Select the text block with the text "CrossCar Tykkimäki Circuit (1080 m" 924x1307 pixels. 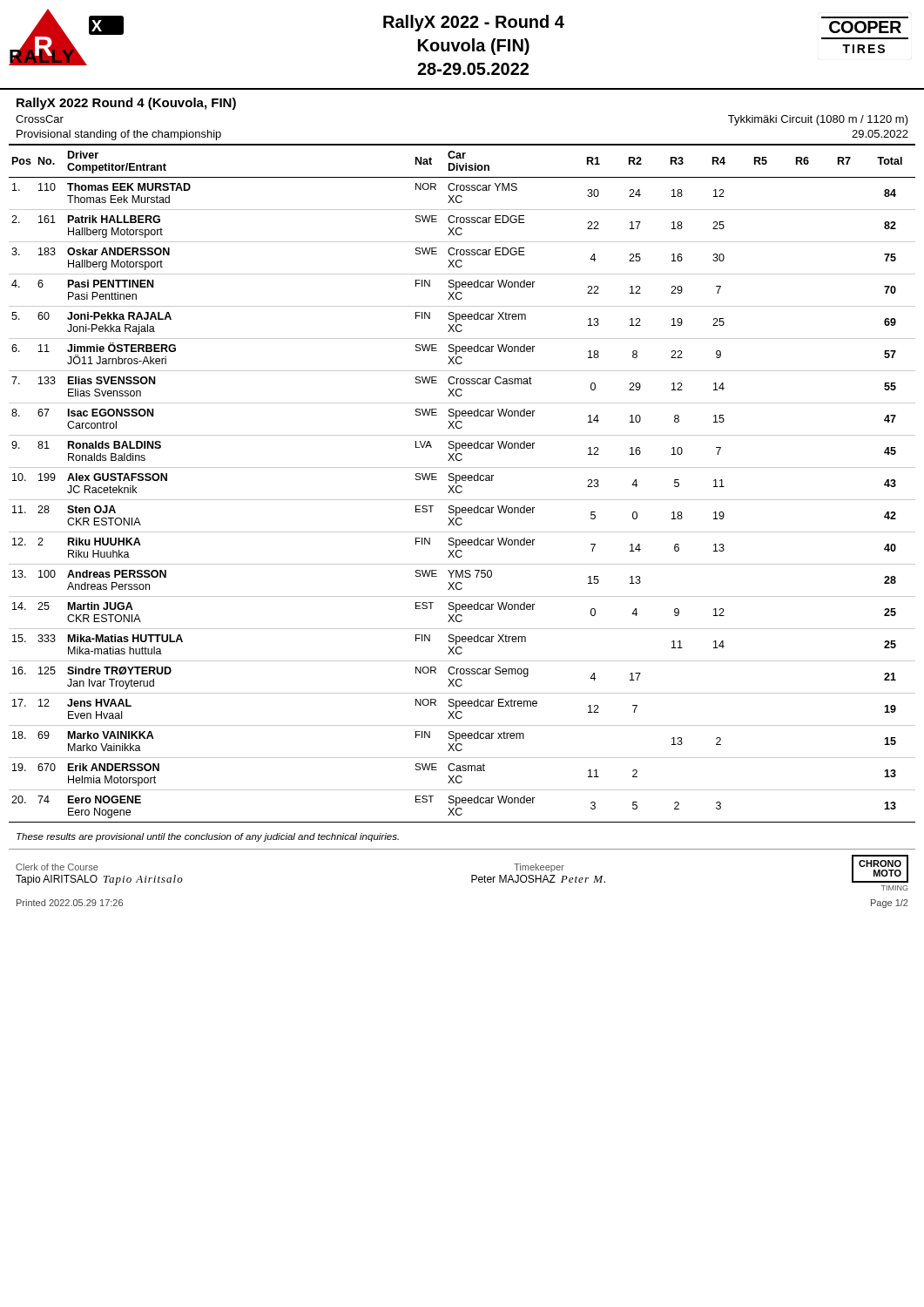[x=47, y=120]
